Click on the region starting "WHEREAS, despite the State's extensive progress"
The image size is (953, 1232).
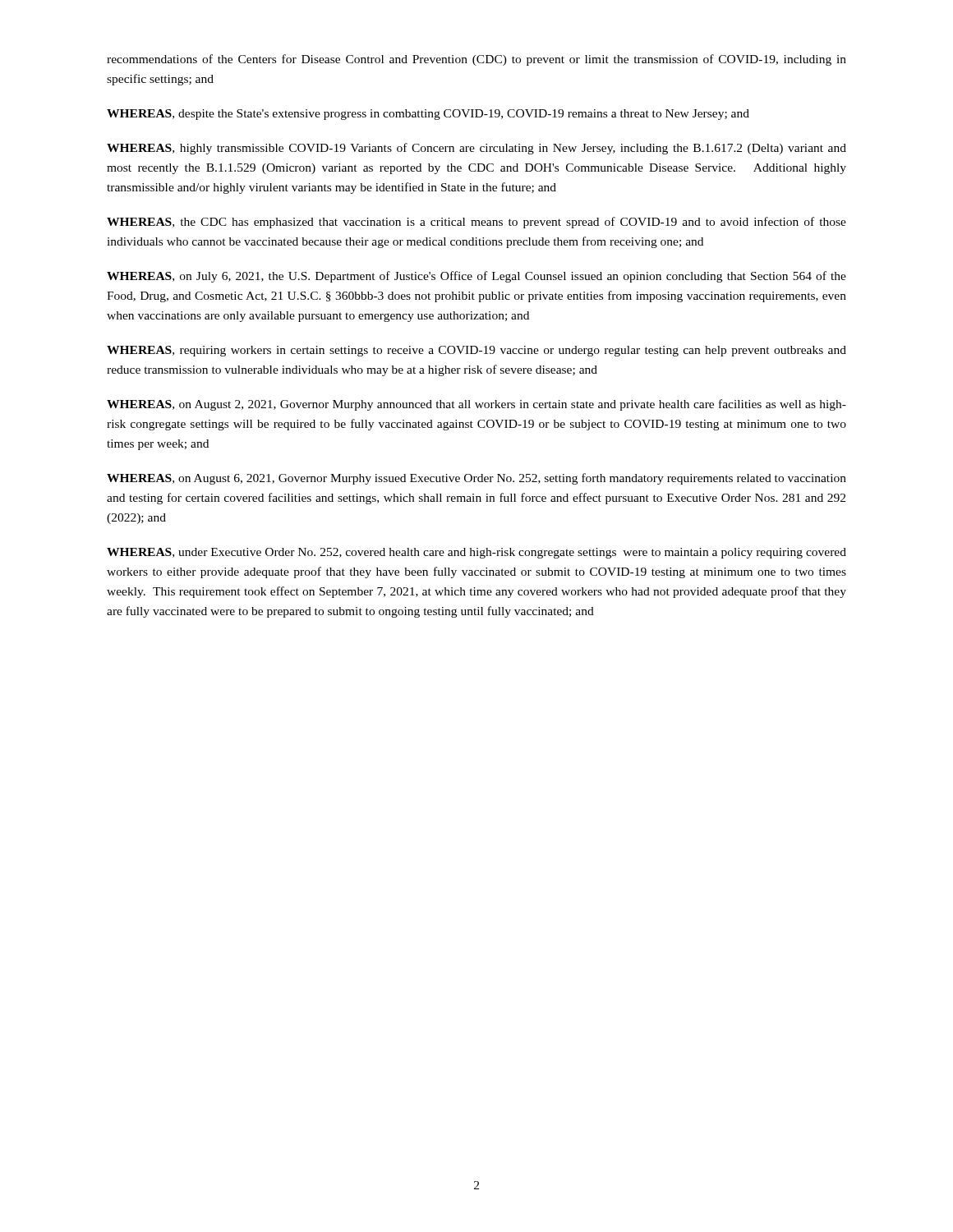(x=428, y=113)
